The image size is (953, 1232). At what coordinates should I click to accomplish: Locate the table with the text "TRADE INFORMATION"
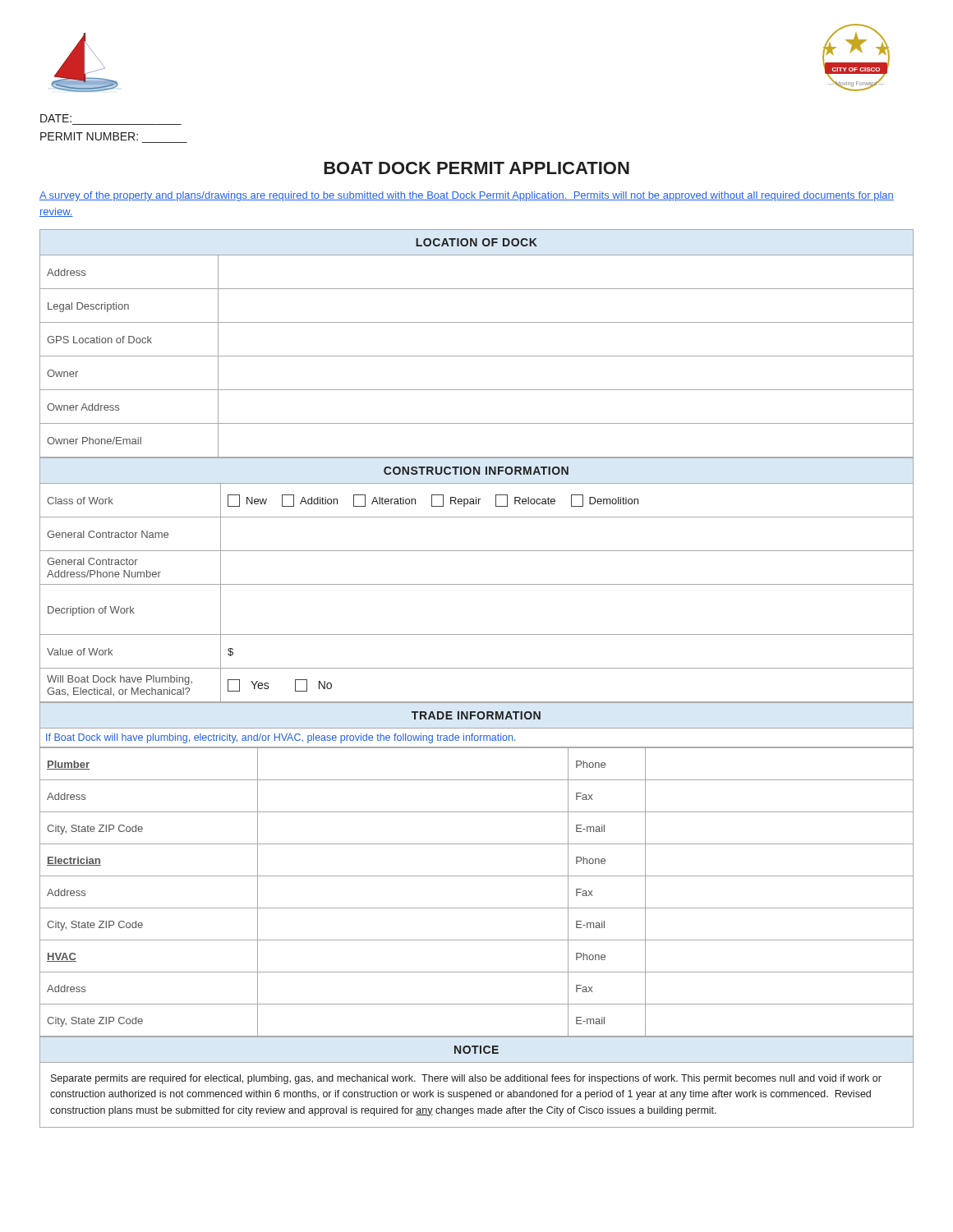coord(476,715)
